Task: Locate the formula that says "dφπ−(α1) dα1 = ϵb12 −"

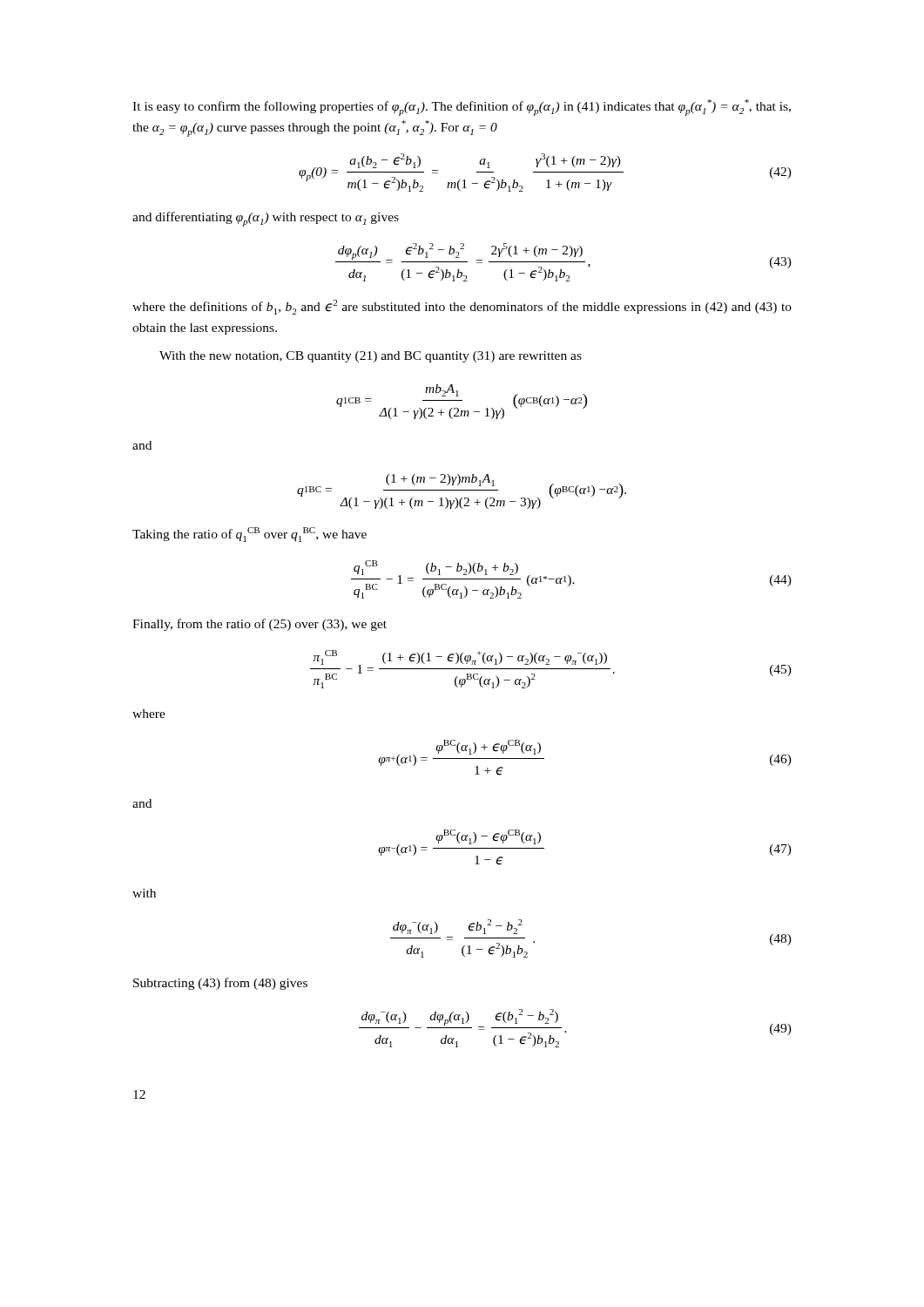Action: pyautogui.click(x=462, y=938)
